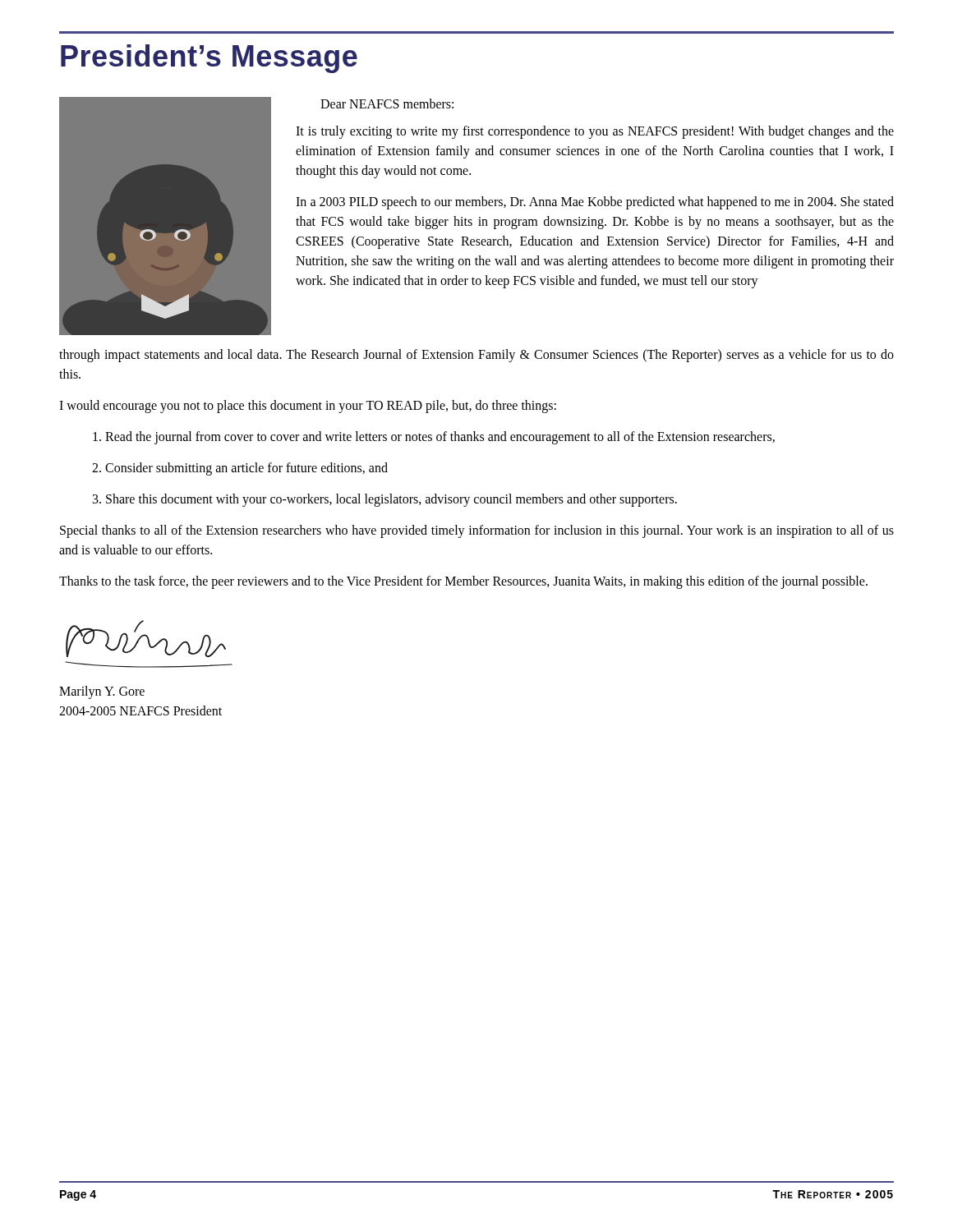The image size is (953, 1232).
Task: Click on the text block starting "through impact statements and local data. The Research"
Action: tap(476, 364)
